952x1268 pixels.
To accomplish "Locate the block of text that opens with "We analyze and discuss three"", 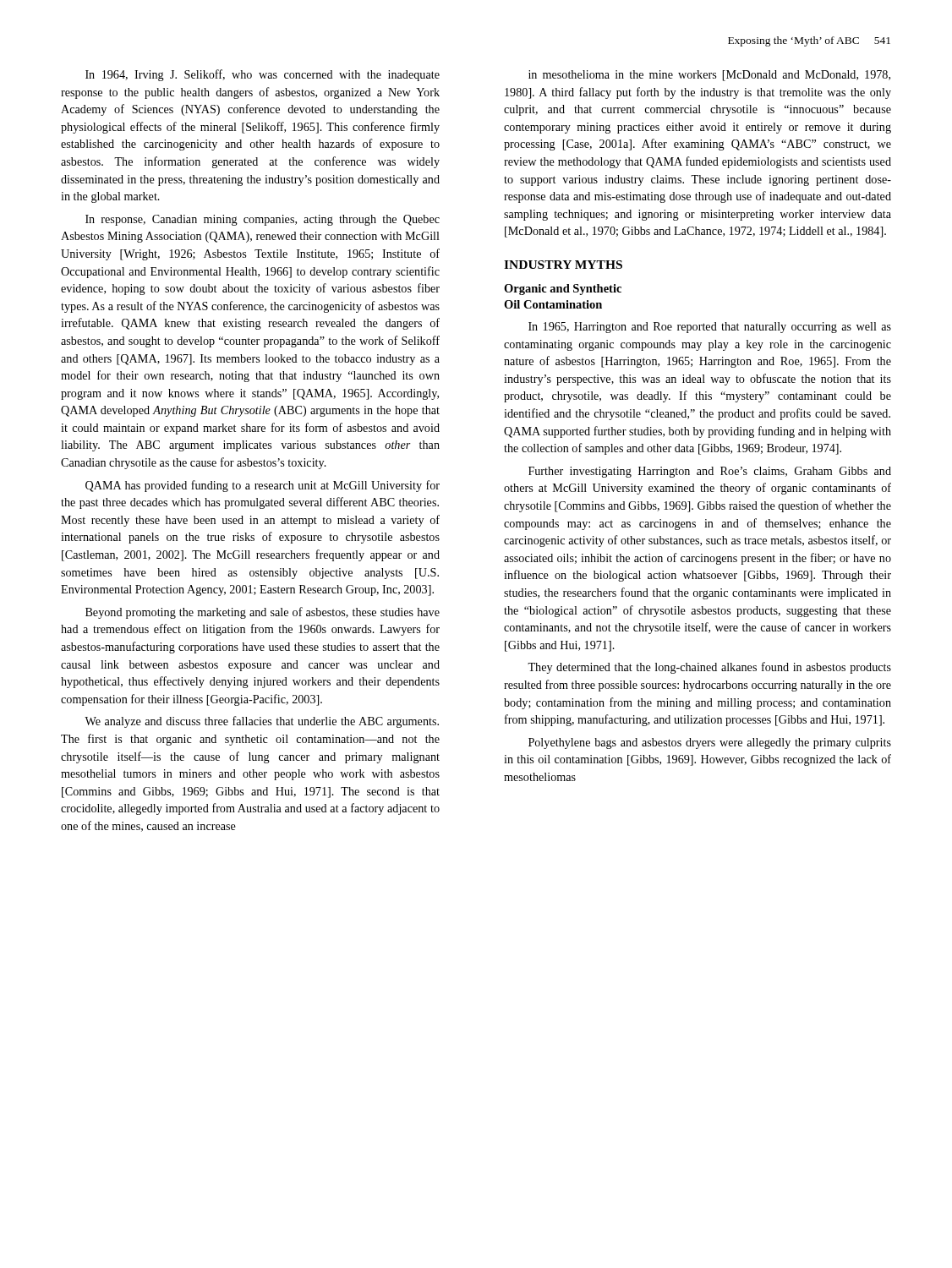I will [x=250, y=774].
